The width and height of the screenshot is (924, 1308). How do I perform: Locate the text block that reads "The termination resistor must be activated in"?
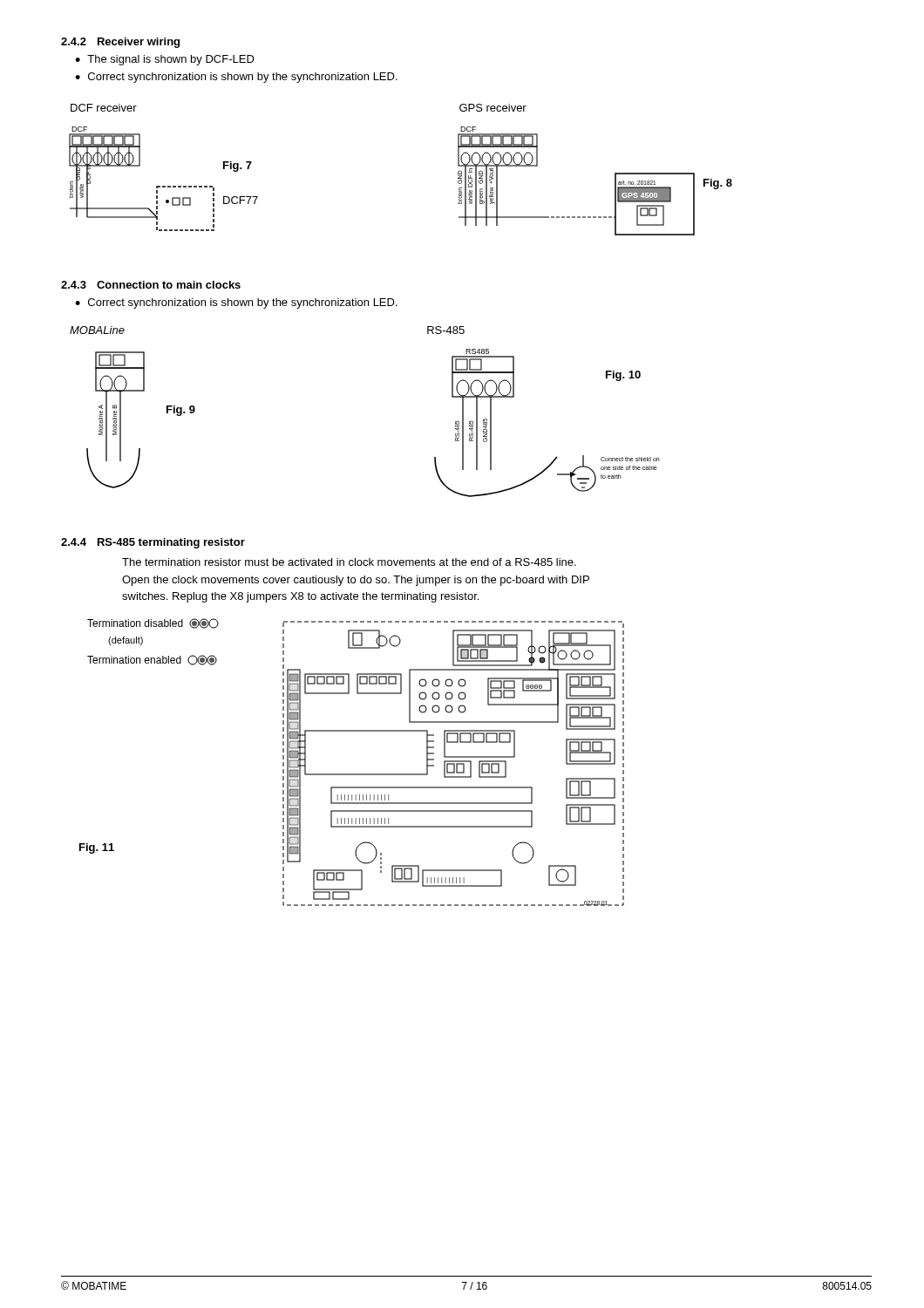(356, 579)
